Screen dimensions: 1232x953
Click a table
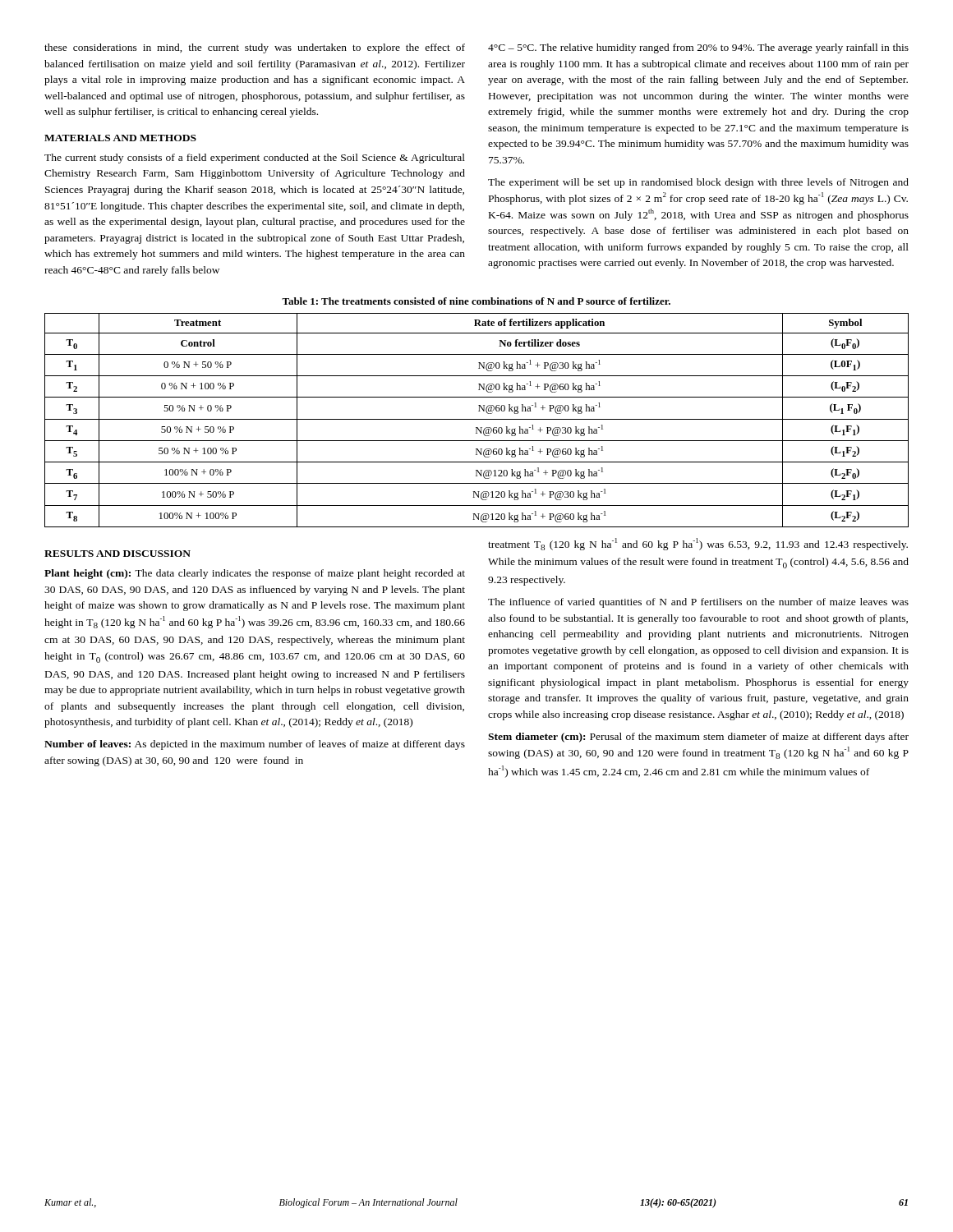tap(476, 420)
